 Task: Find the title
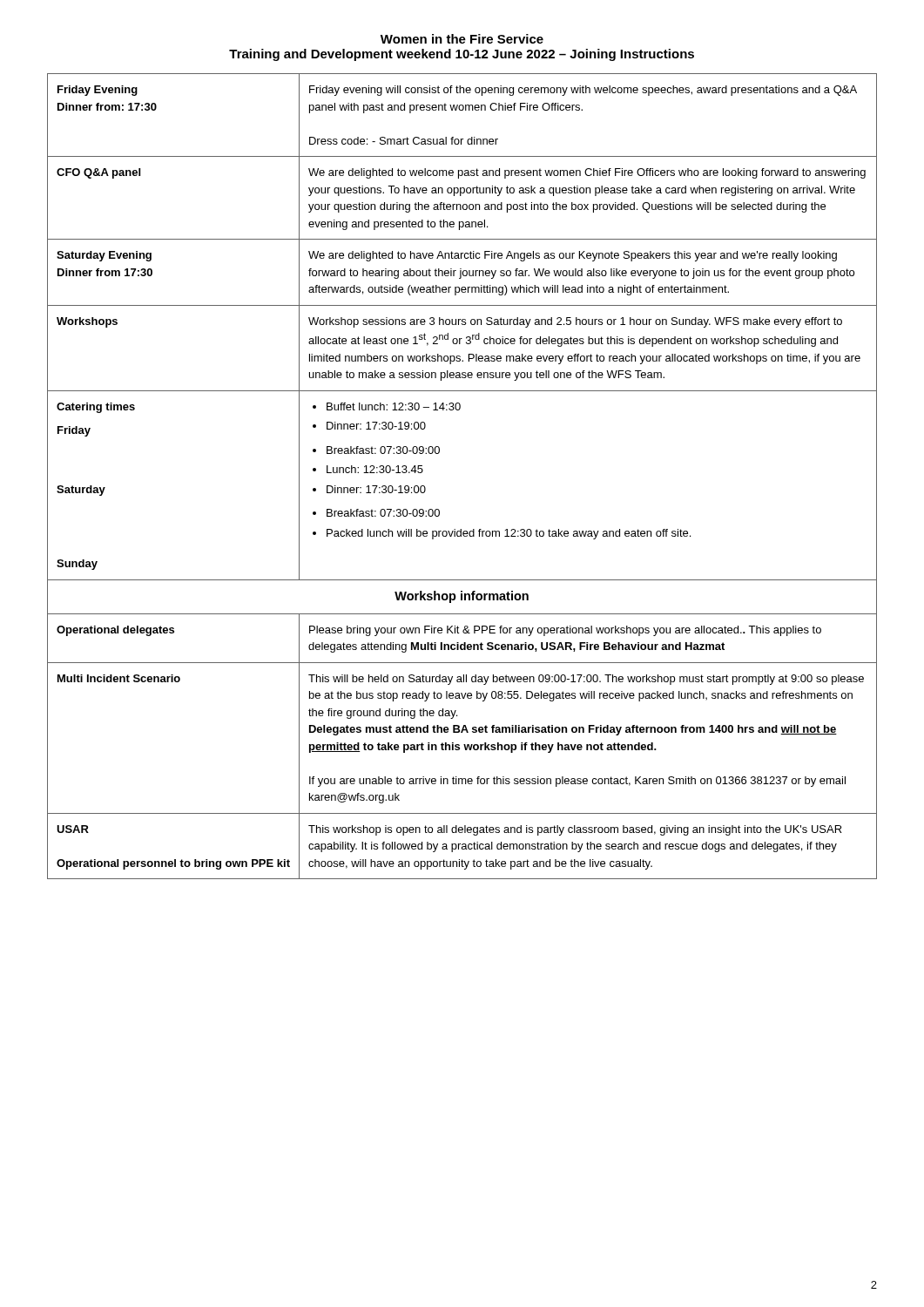point(462,46)
